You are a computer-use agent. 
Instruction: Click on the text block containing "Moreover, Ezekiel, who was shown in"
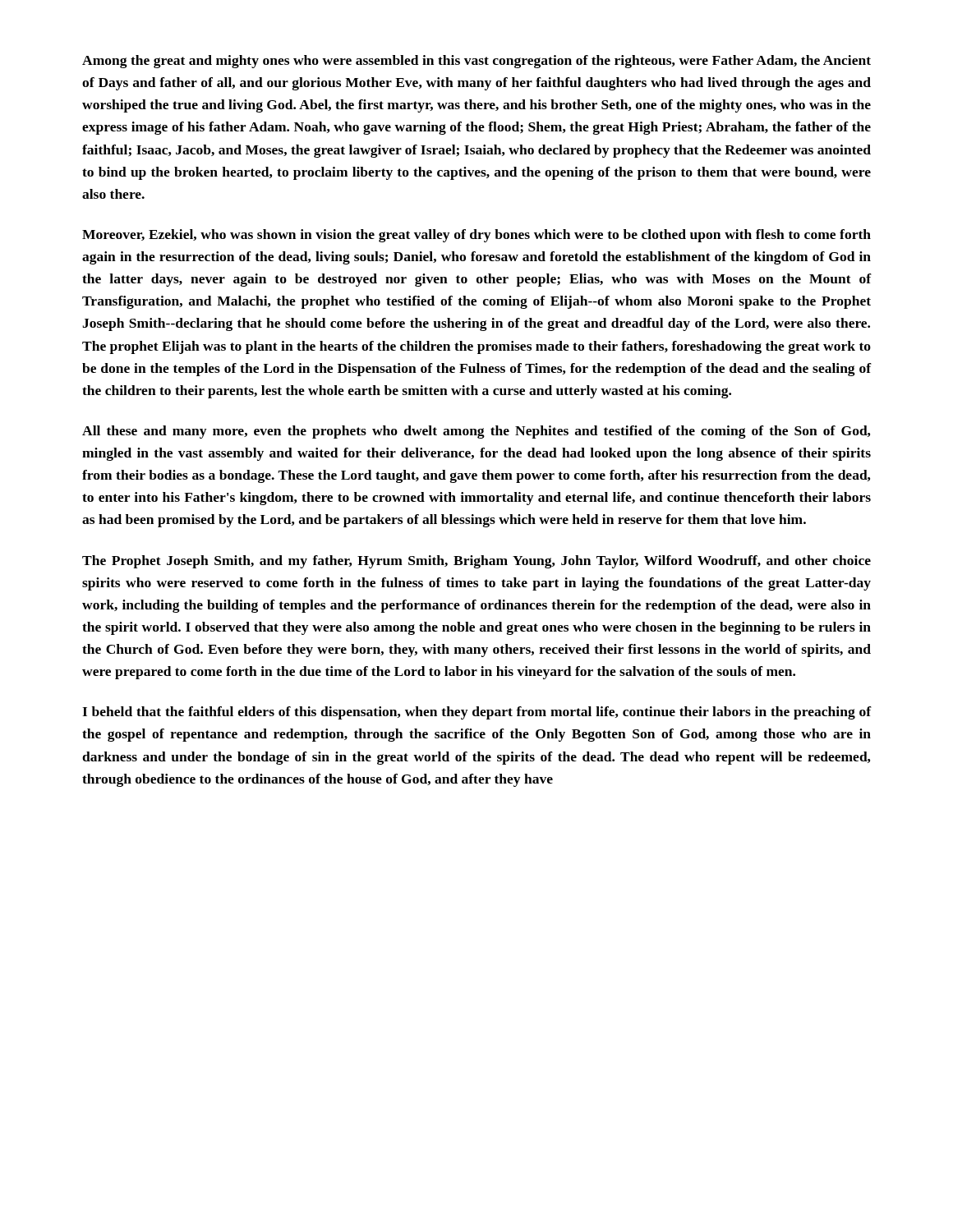pos(476,312)
